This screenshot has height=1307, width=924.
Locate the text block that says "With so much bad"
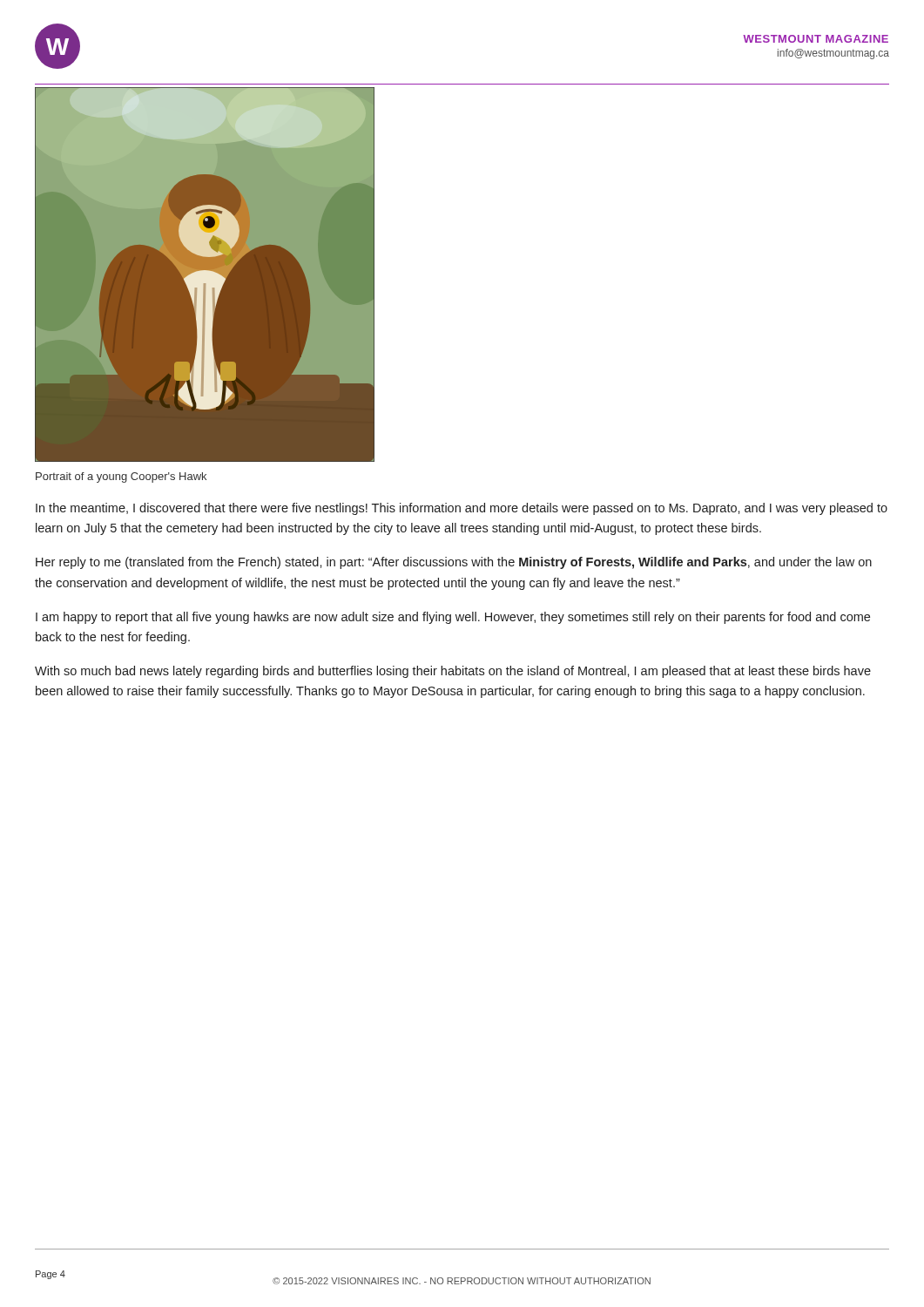coord(453,681)
